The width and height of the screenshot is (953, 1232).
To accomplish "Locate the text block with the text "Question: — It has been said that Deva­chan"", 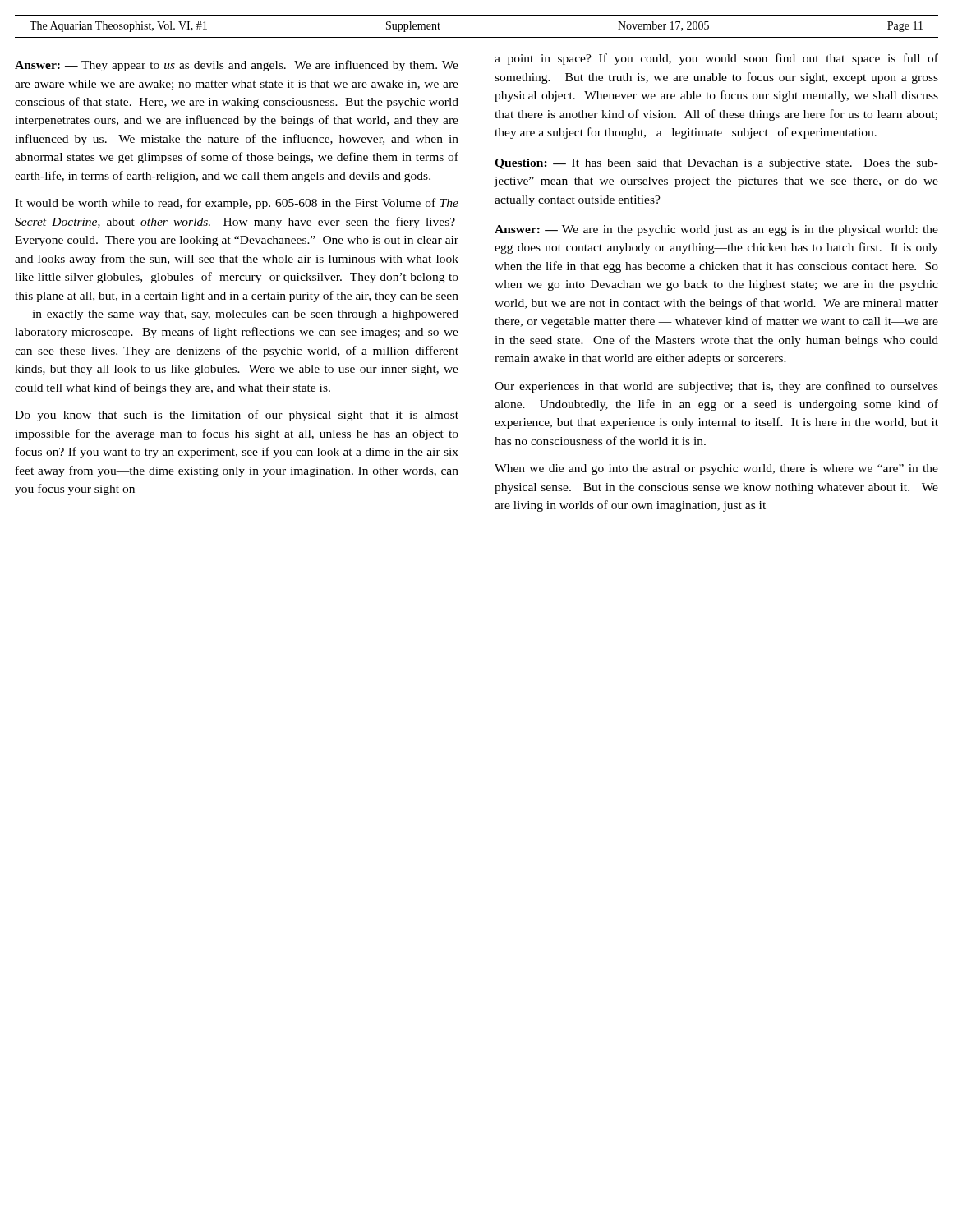I will click(x=716, y=181).
